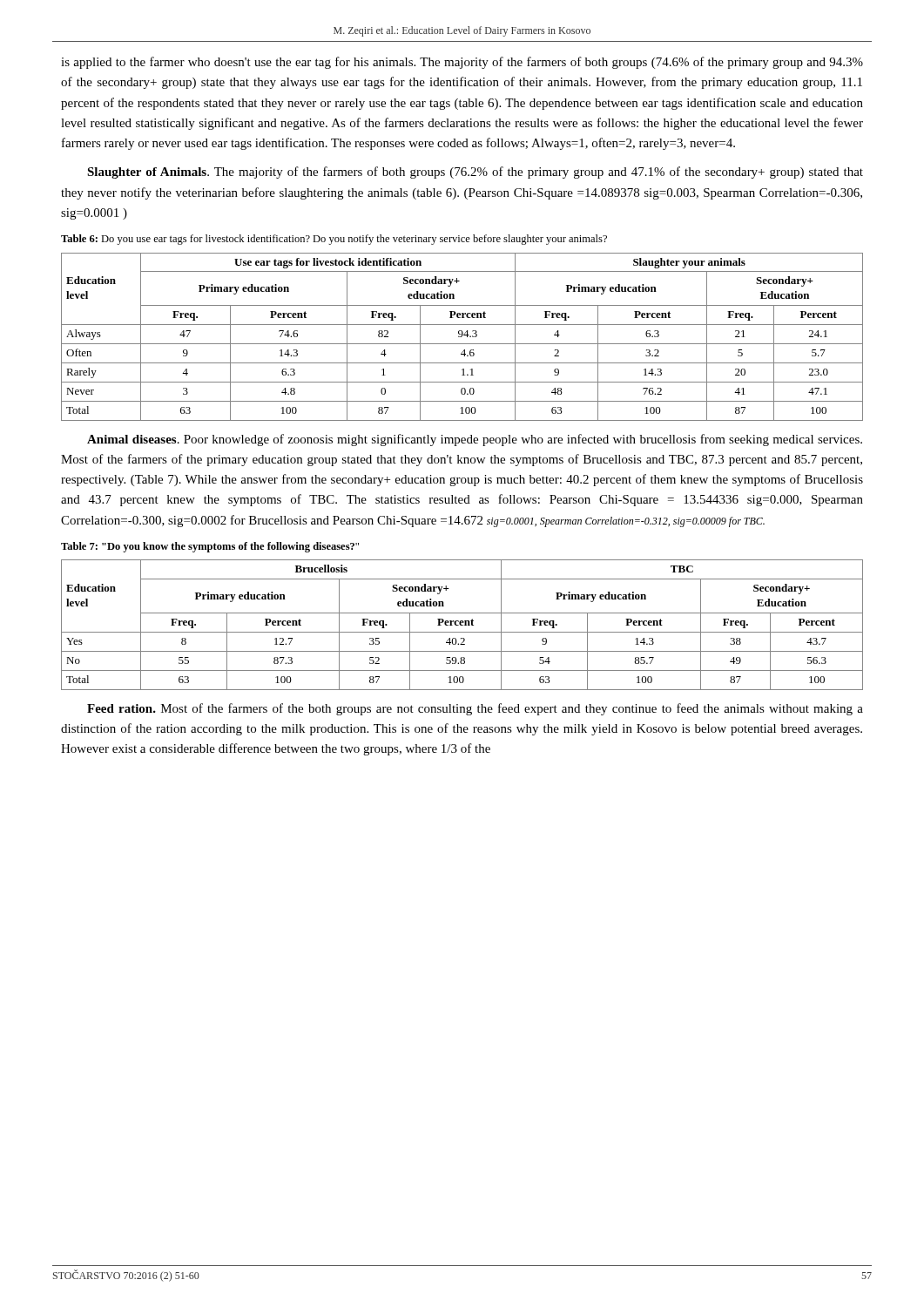
Task: Point to the caption beginning "Table 6: Do you use ear tags"
Action: 334,239
